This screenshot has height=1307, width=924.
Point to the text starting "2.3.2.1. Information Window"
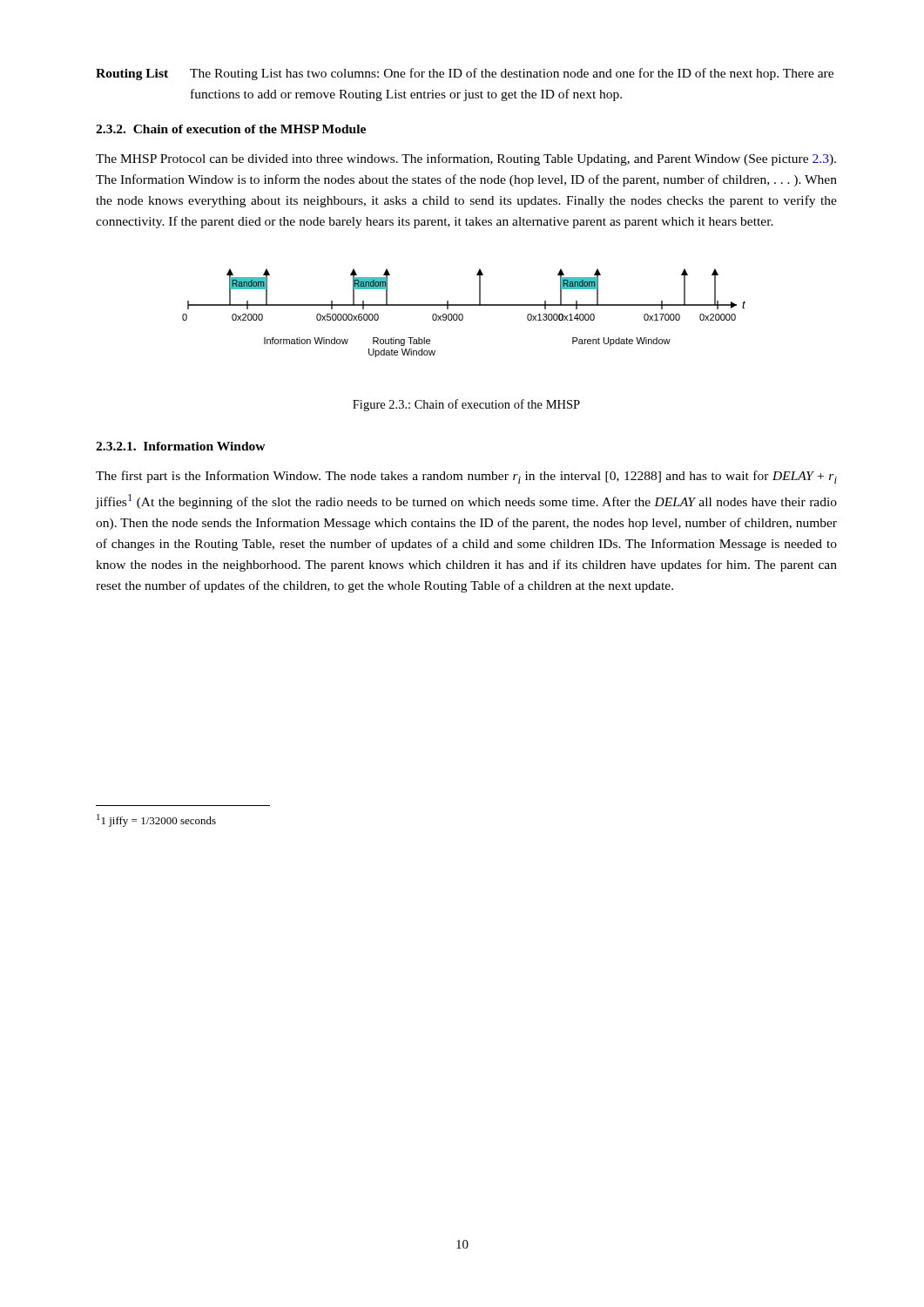[181, 445]
